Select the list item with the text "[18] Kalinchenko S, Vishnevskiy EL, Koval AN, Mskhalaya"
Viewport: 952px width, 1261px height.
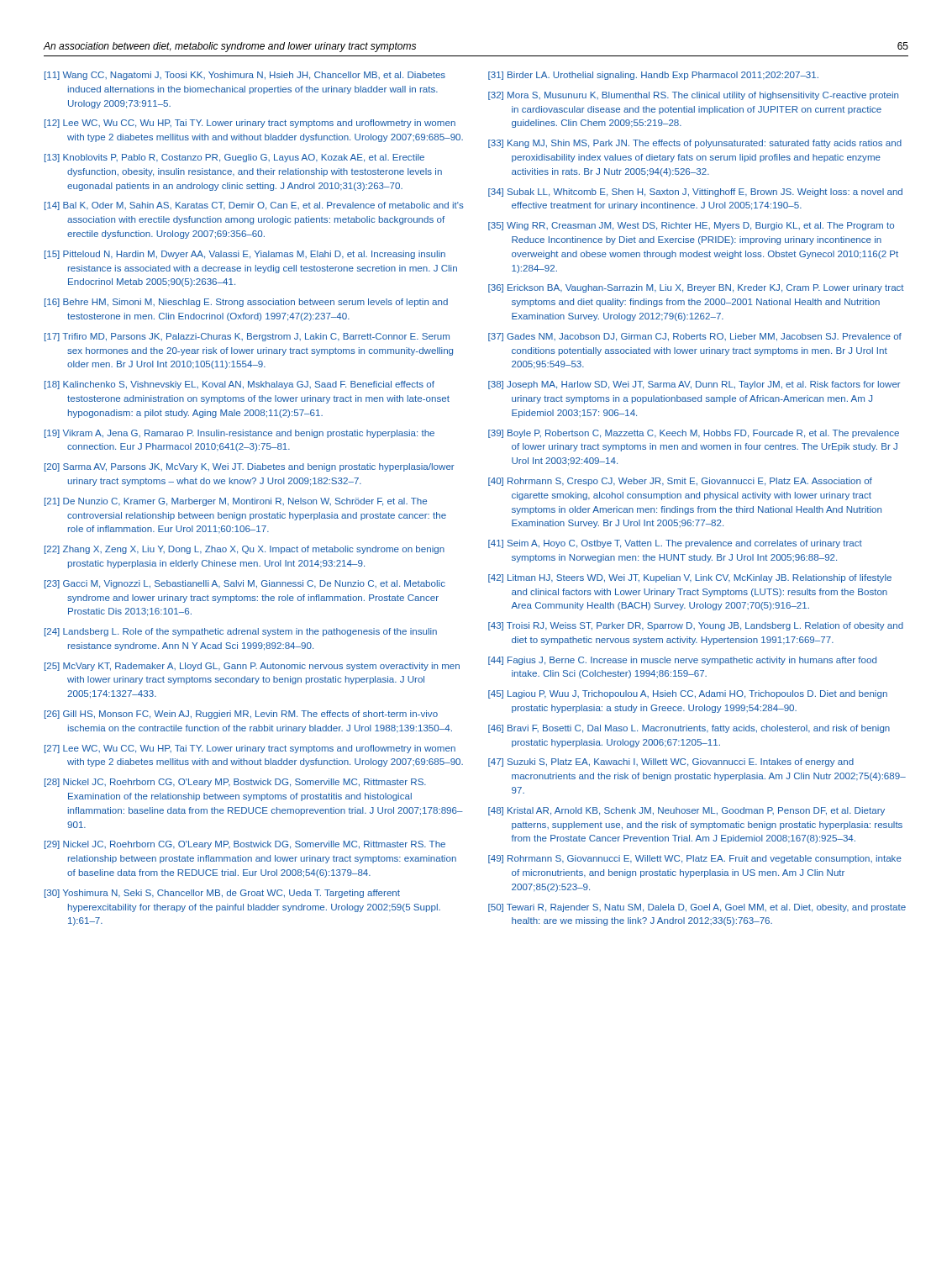(247, 398)
